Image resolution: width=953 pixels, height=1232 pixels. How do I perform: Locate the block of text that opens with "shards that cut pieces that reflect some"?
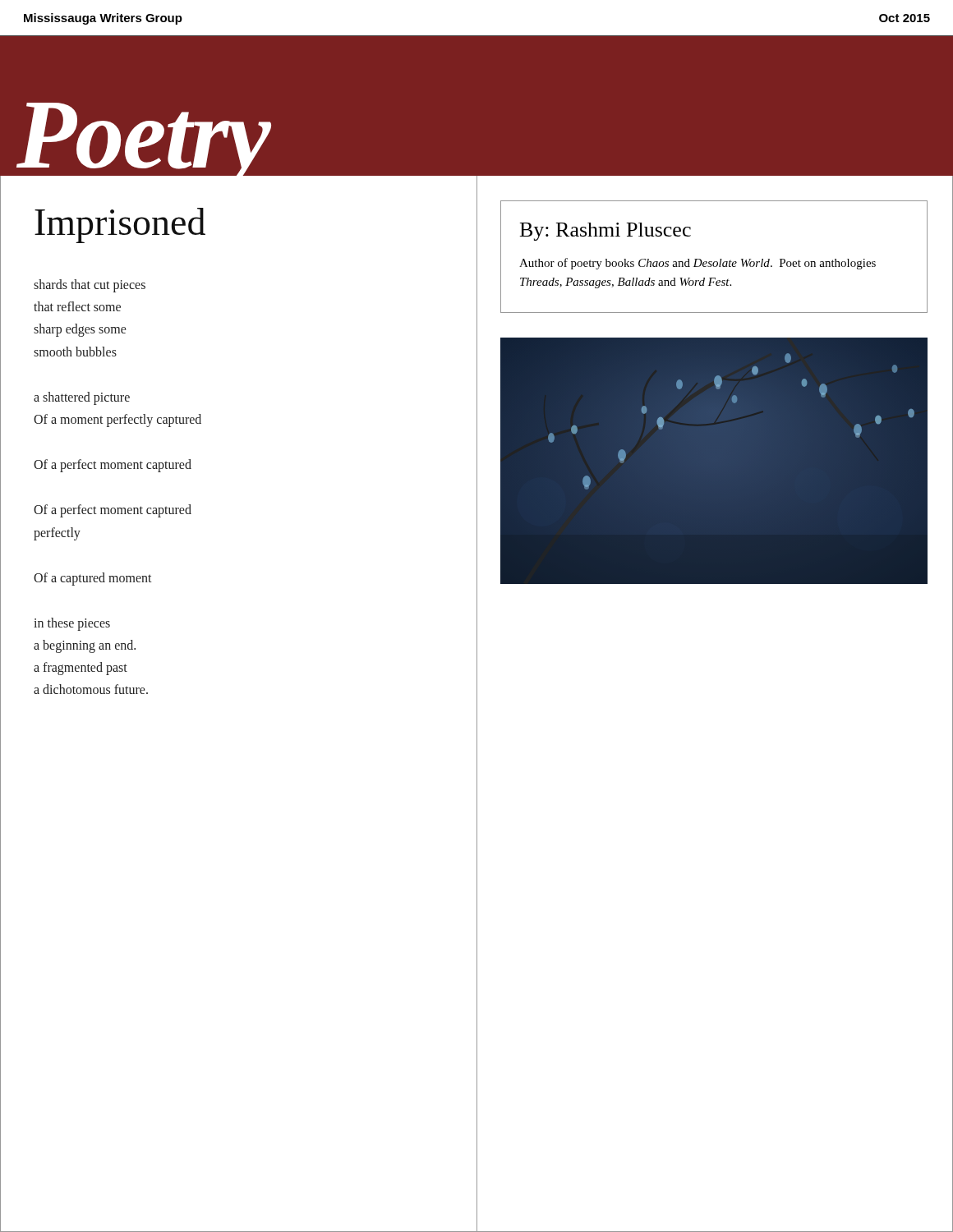pos(90,286)
